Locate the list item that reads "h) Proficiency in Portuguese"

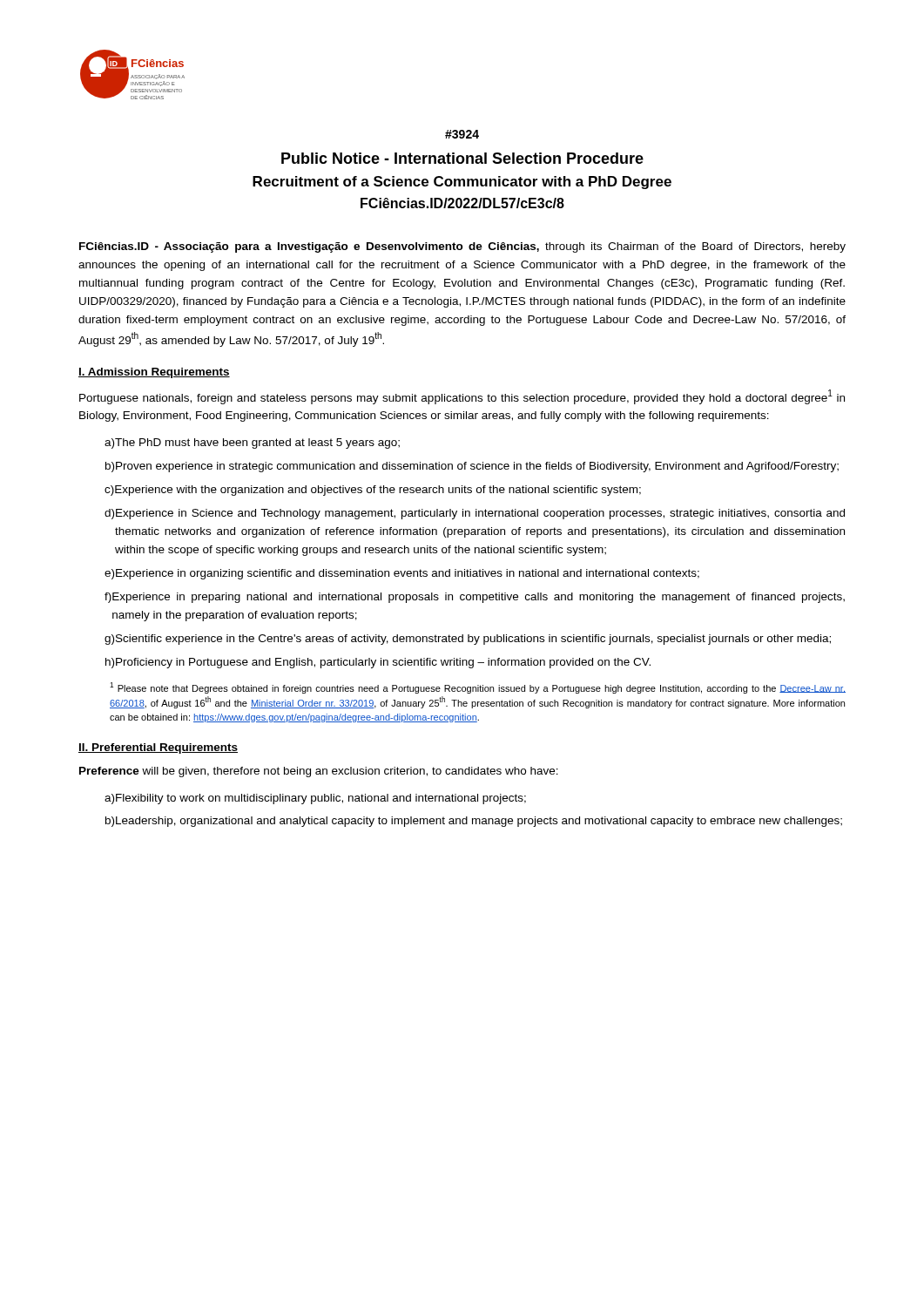(462, 662)
